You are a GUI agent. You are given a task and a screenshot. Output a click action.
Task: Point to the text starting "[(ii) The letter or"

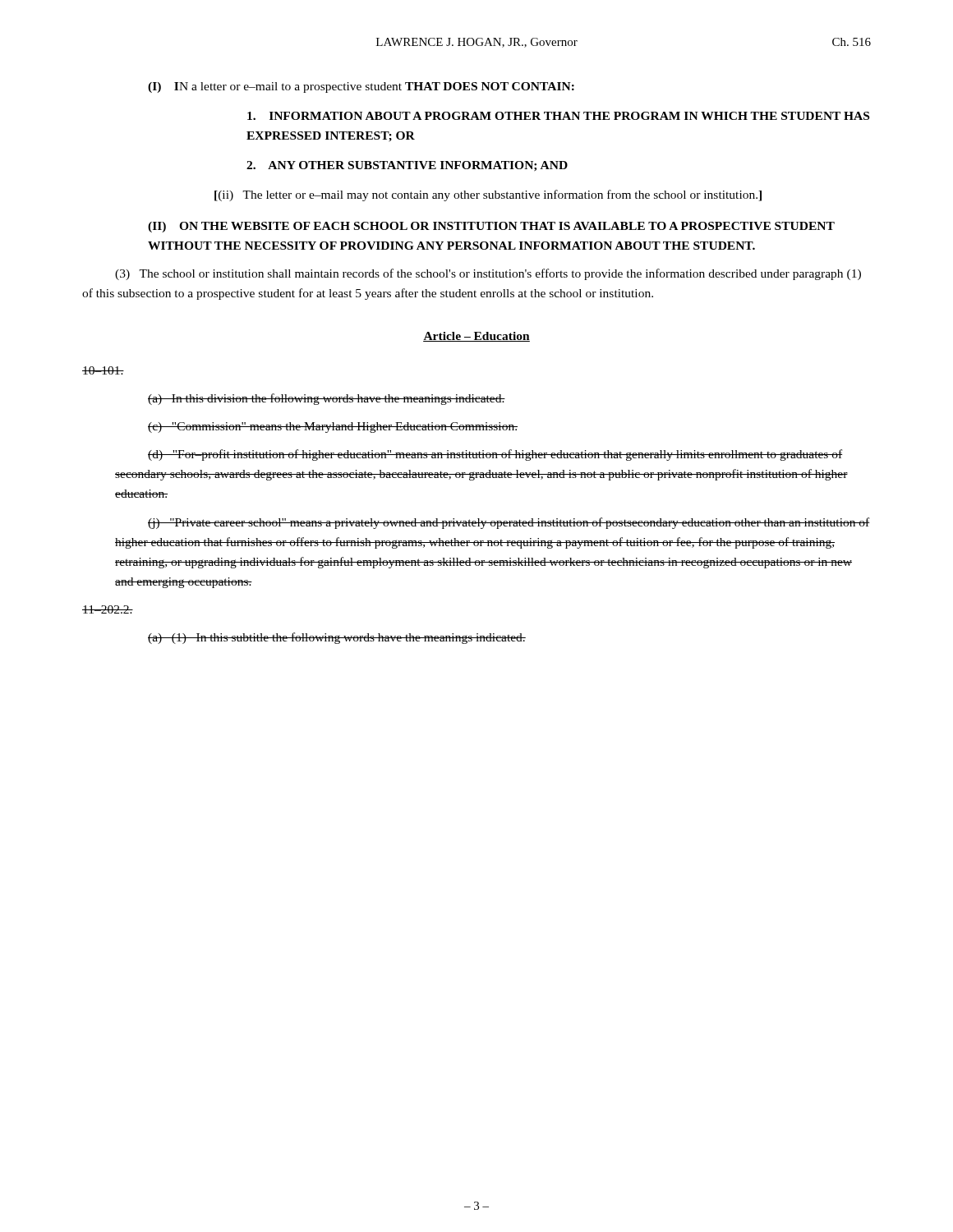click(488, 194)
